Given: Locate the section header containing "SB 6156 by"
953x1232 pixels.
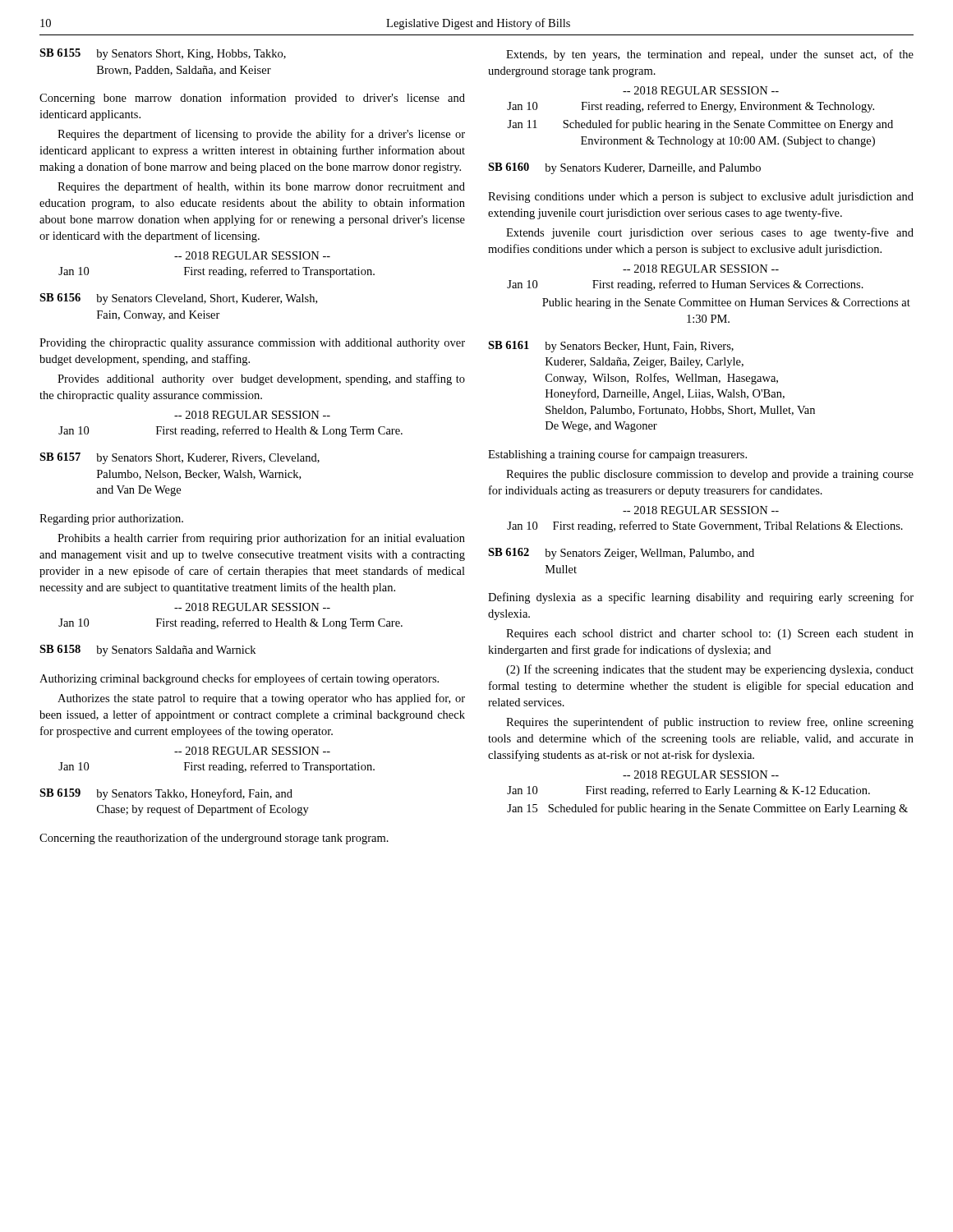Looking at the screenshot, I should [x=252, y=307].
